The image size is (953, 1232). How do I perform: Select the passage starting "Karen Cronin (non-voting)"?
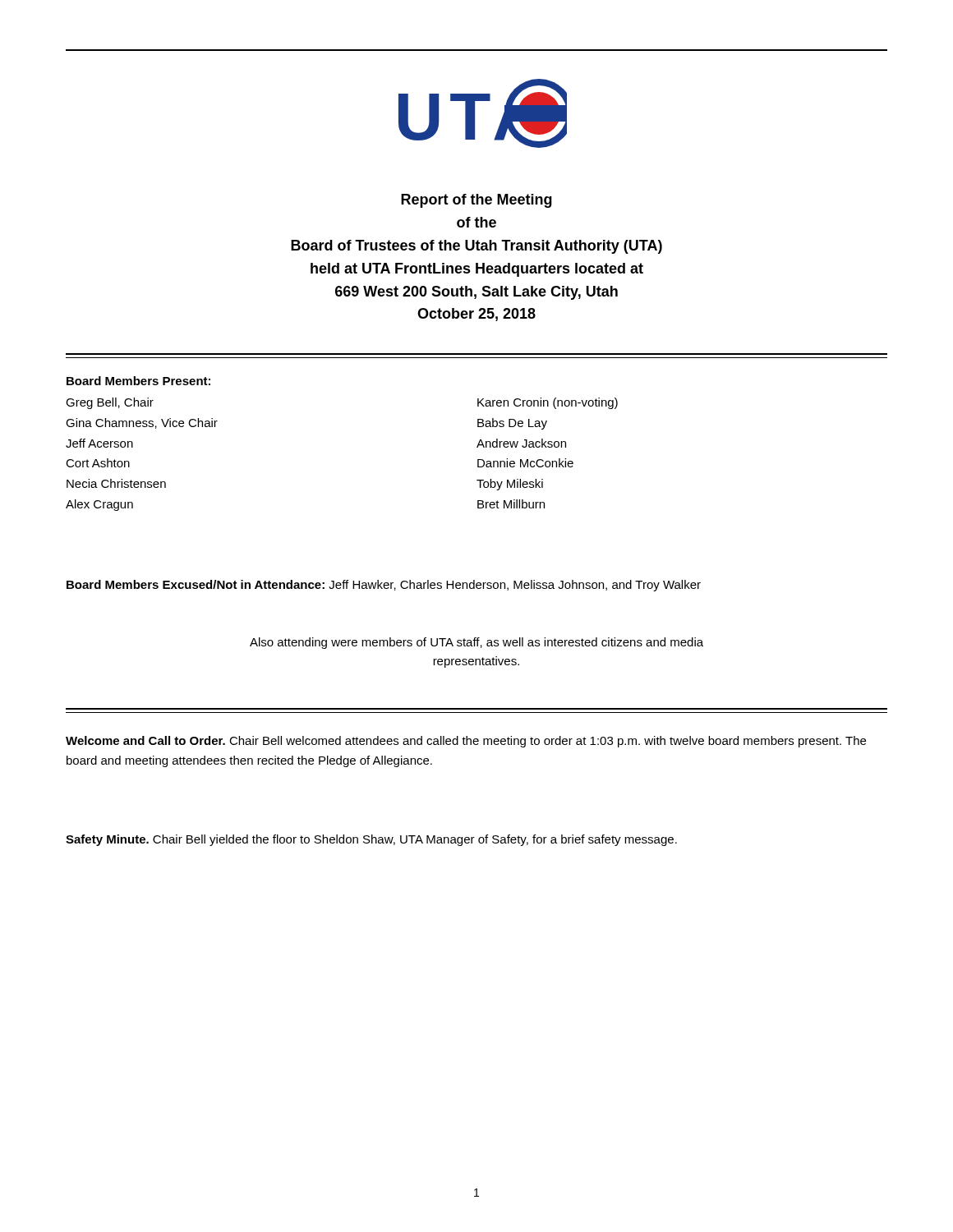tap(547, 402)
